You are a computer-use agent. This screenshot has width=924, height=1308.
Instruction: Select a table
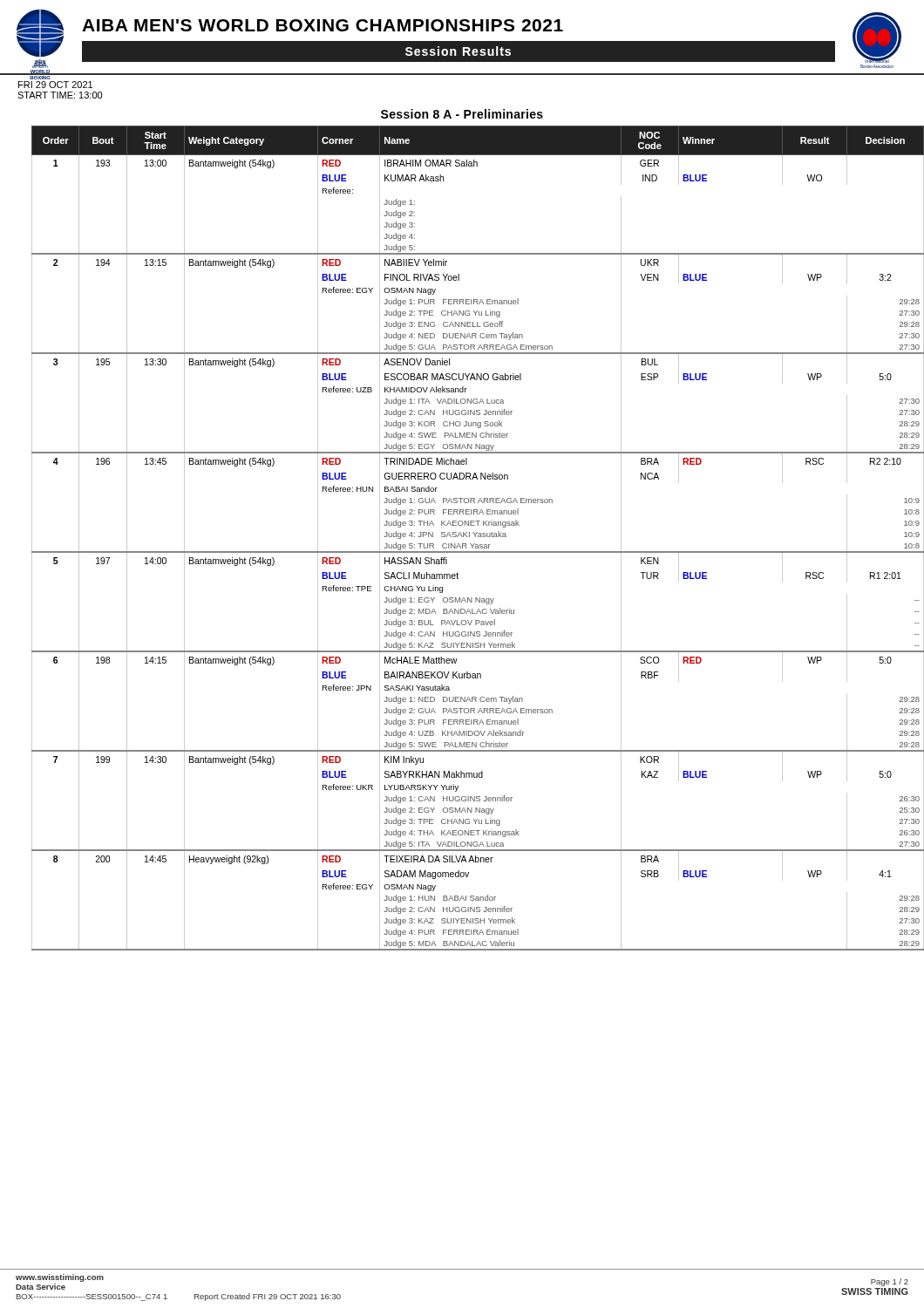coord(462,538)
